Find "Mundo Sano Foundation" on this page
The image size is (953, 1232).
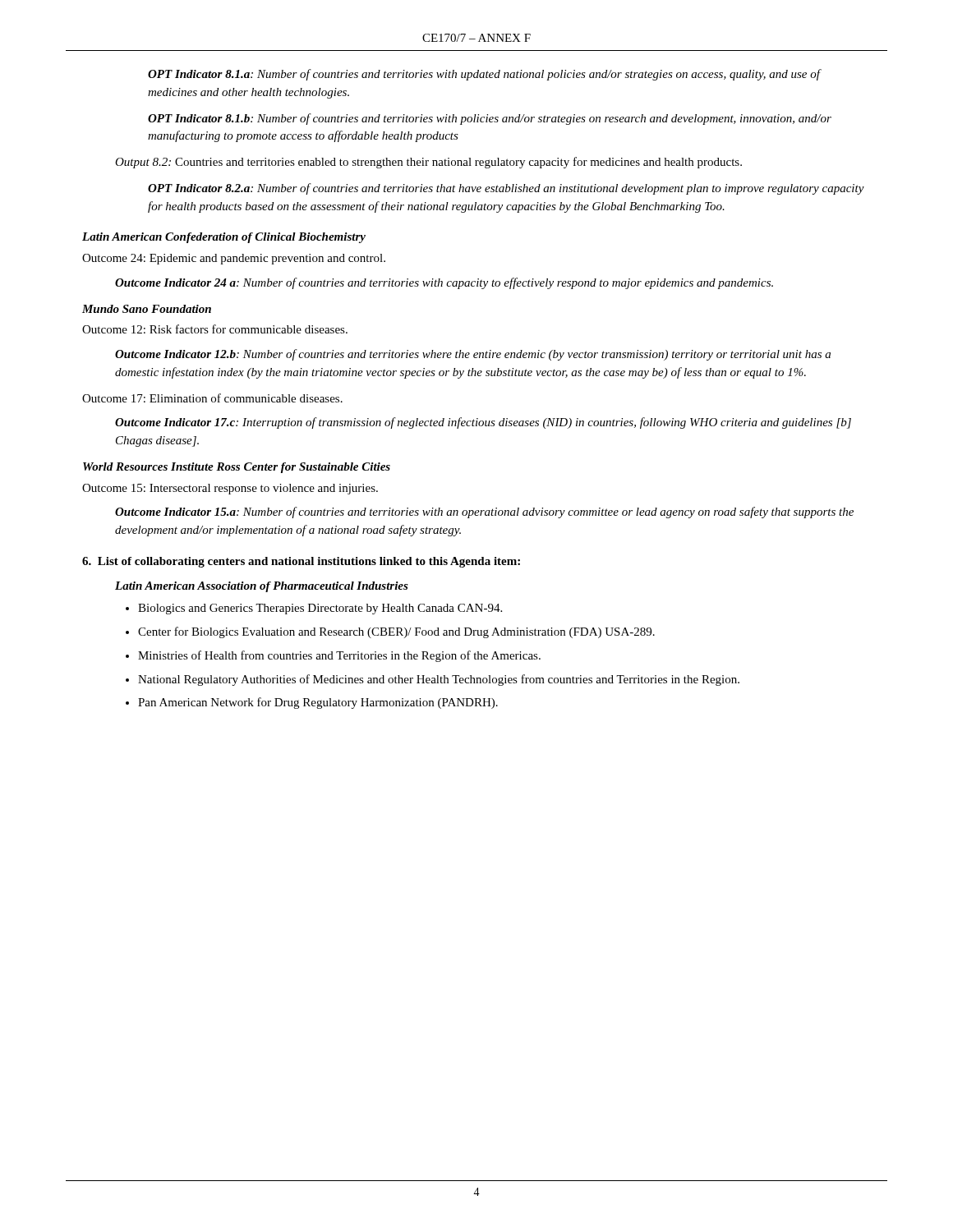(147, 309)
